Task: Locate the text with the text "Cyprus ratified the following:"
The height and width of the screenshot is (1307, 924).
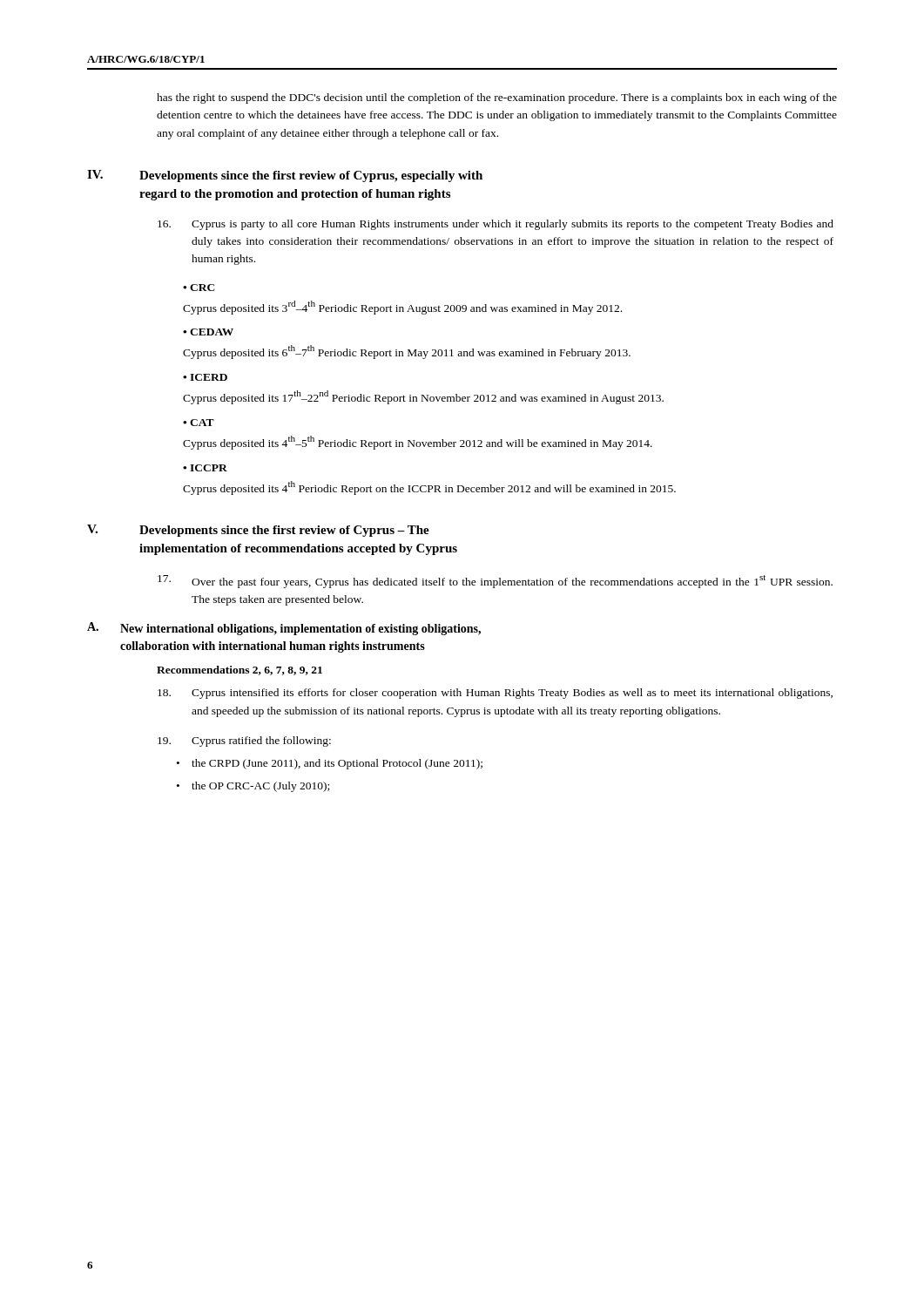Action: point(244,742)
